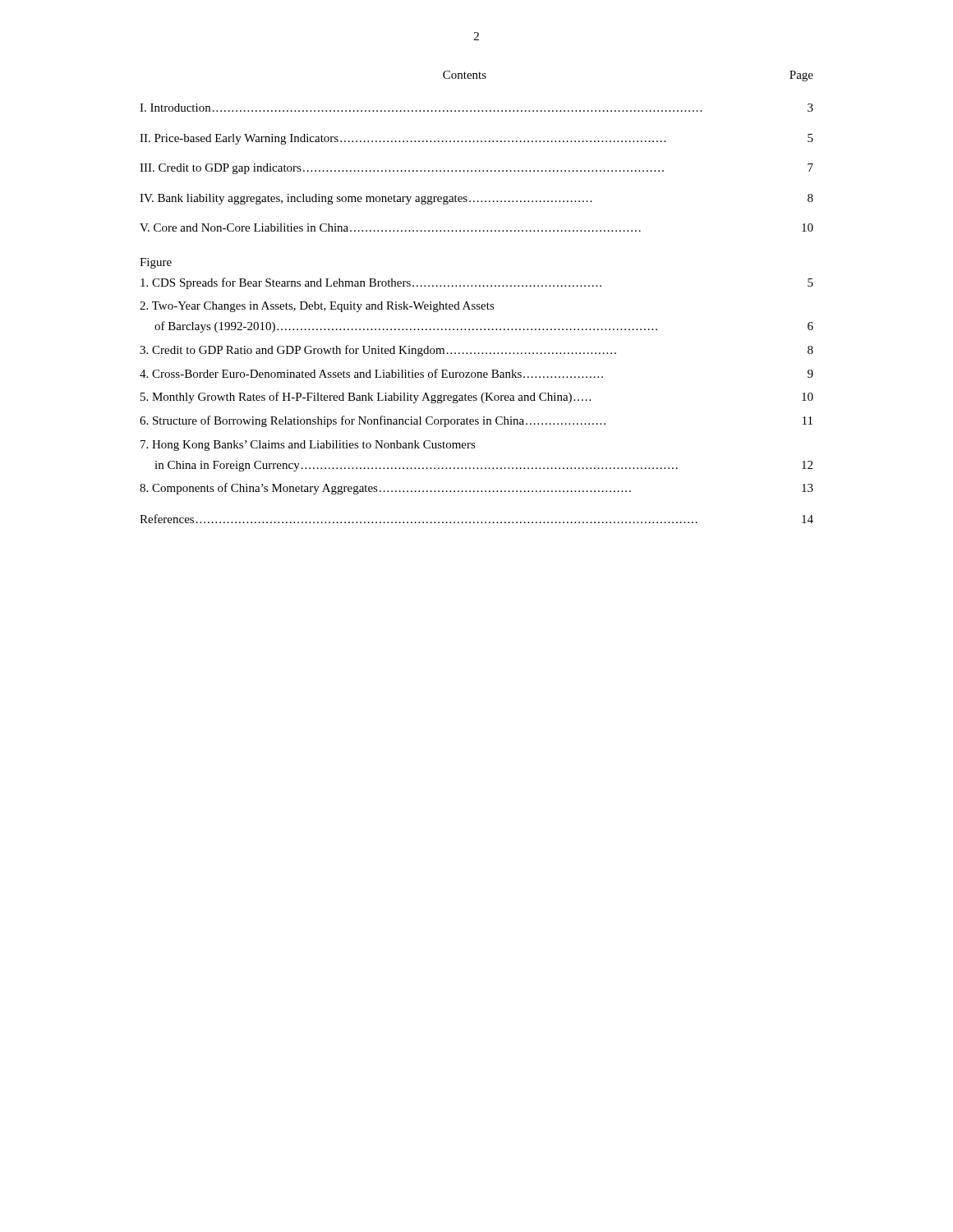Viewport: 953px width, 1232px height.
Task: Click on the list item that reads "IV. Bank liability"
Action: [x=476, y=198]
